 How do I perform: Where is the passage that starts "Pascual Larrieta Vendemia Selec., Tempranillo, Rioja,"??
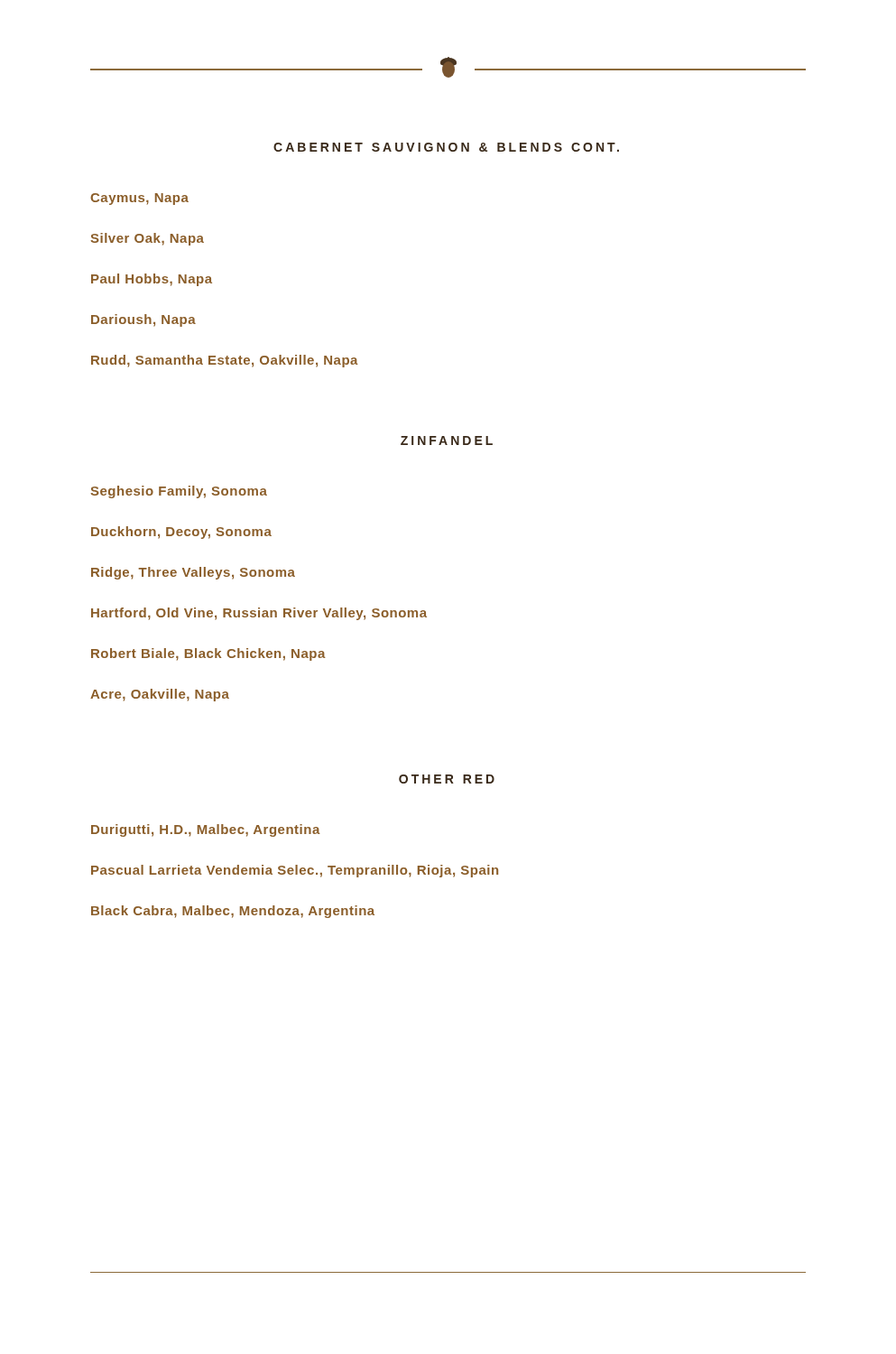pyautogui.click(x=295, y=870)
